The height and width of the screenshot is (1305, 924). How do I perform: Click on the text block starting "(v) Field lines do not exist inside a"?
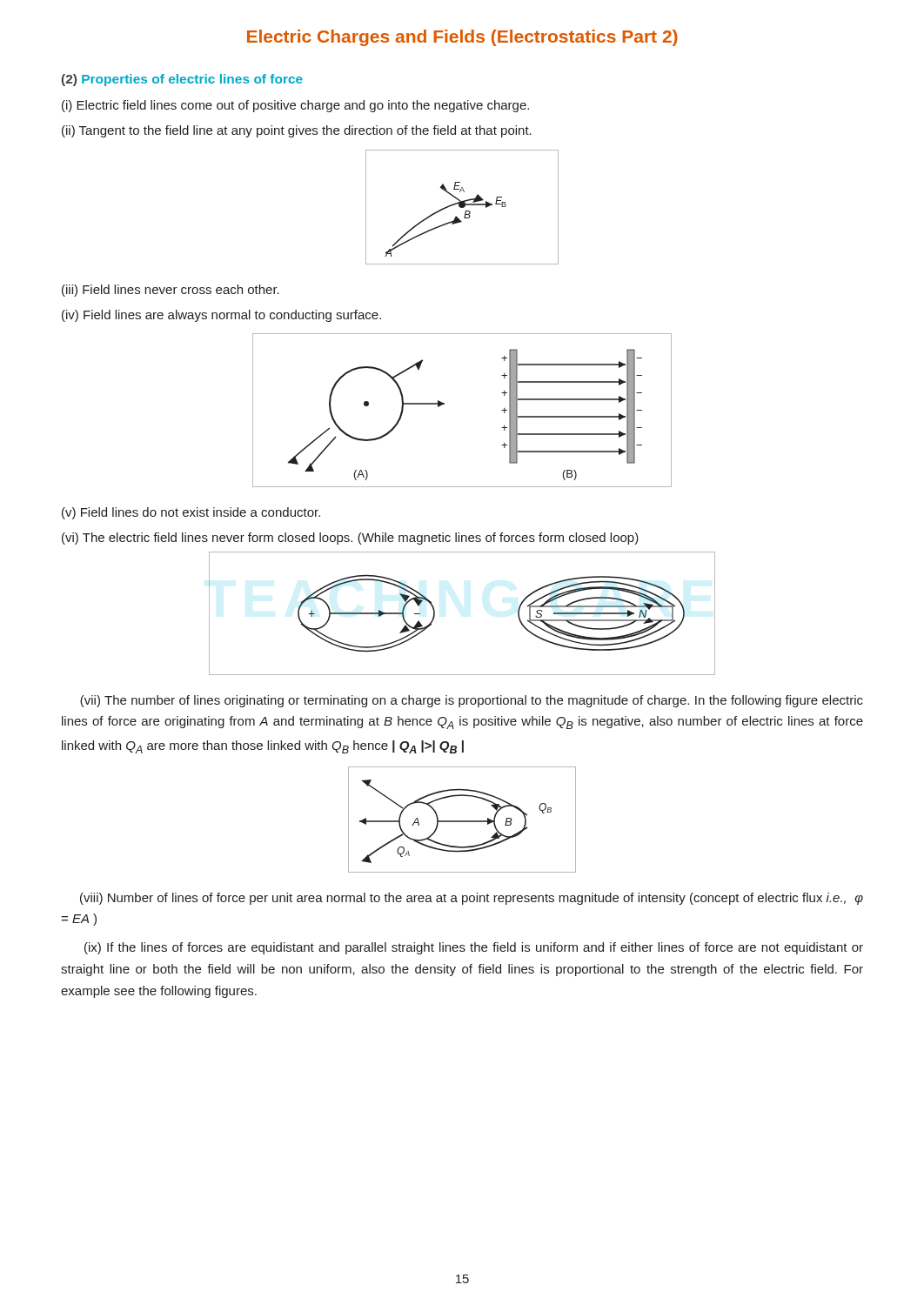tap(191, 512)
